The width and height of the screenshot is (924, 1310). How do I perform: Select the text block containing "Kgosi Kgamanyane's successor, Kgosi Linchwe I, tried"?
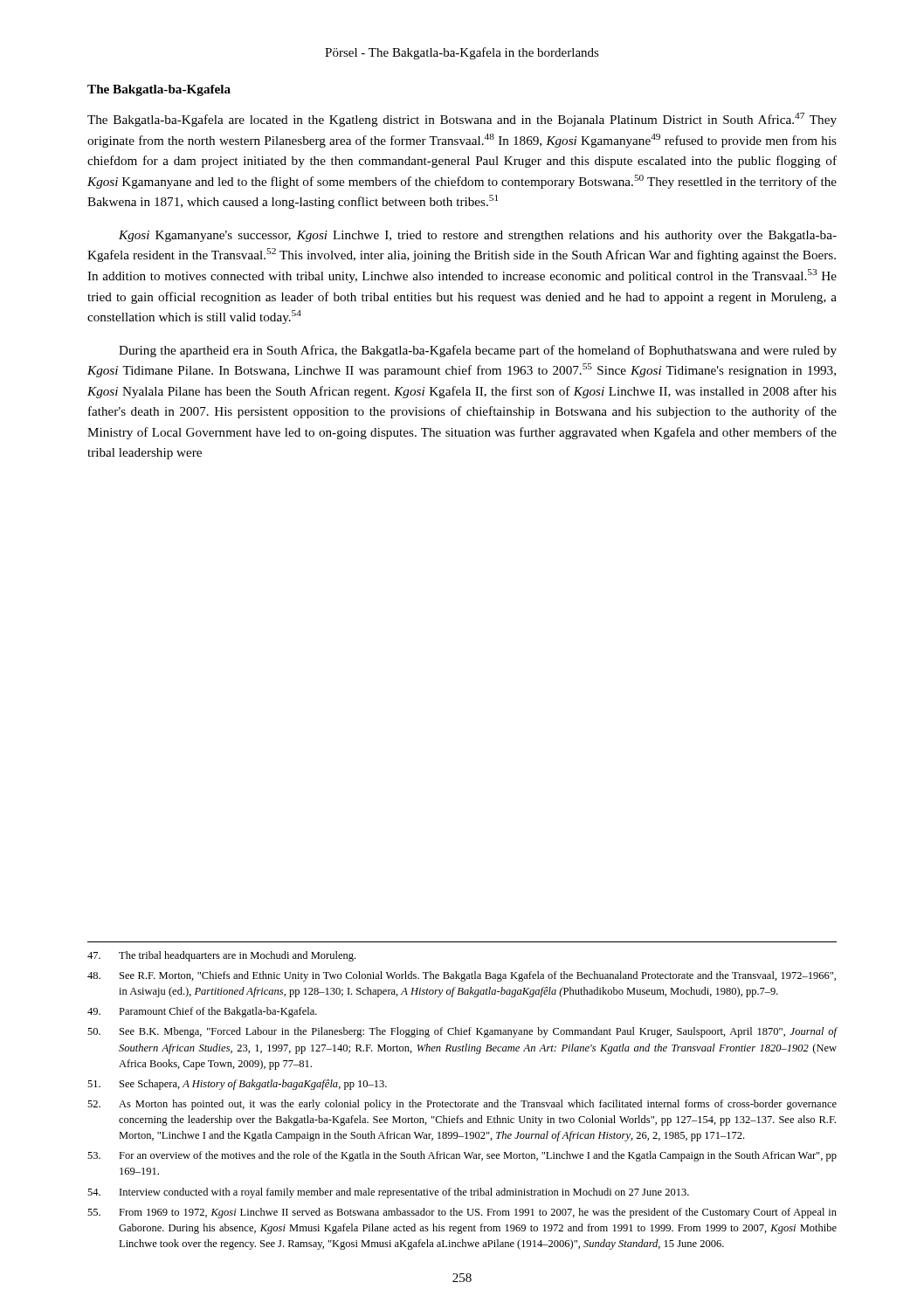point(462,275)
